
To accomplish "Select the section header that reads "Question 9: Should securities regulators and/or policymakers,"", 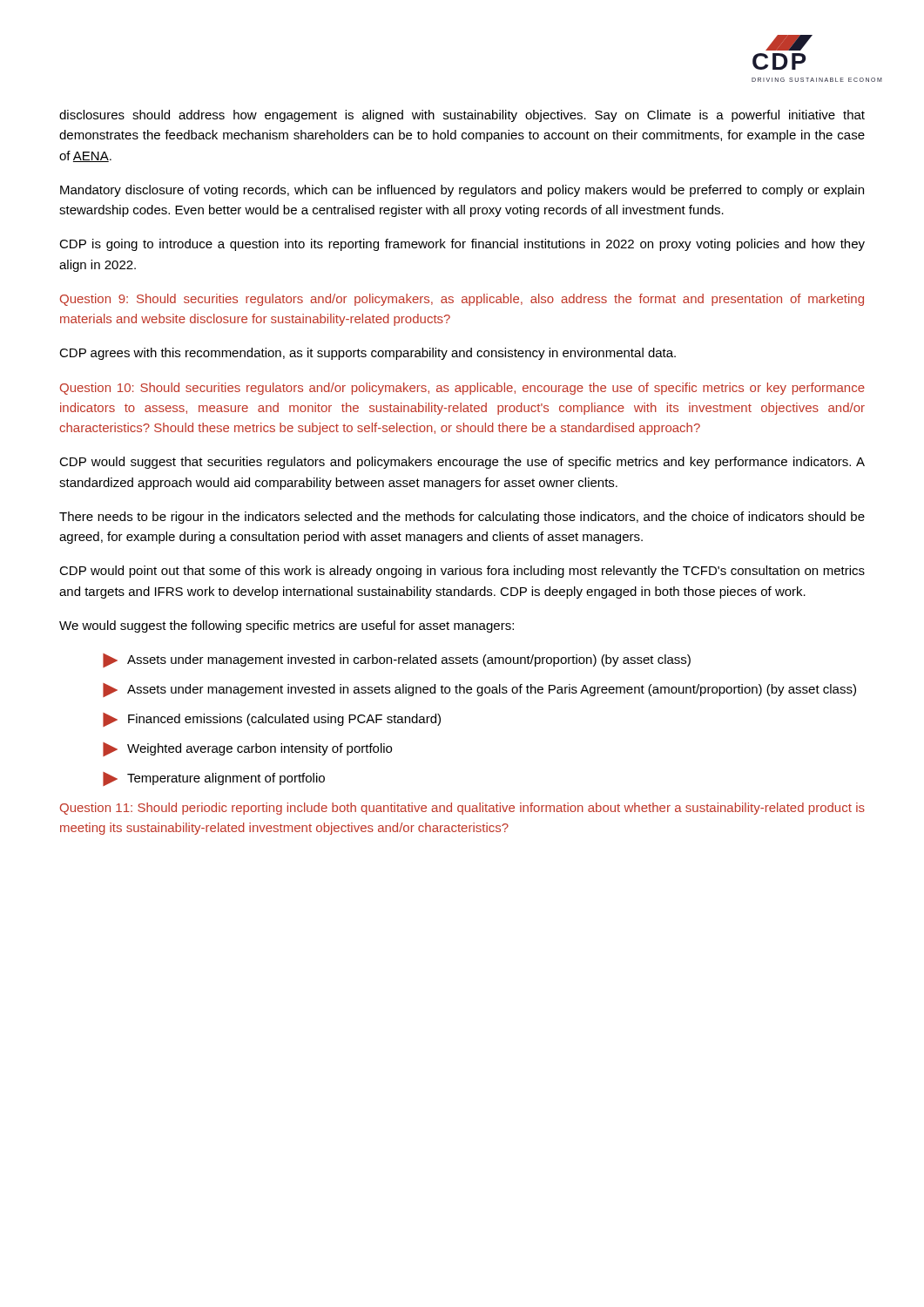I will (462, 308).
